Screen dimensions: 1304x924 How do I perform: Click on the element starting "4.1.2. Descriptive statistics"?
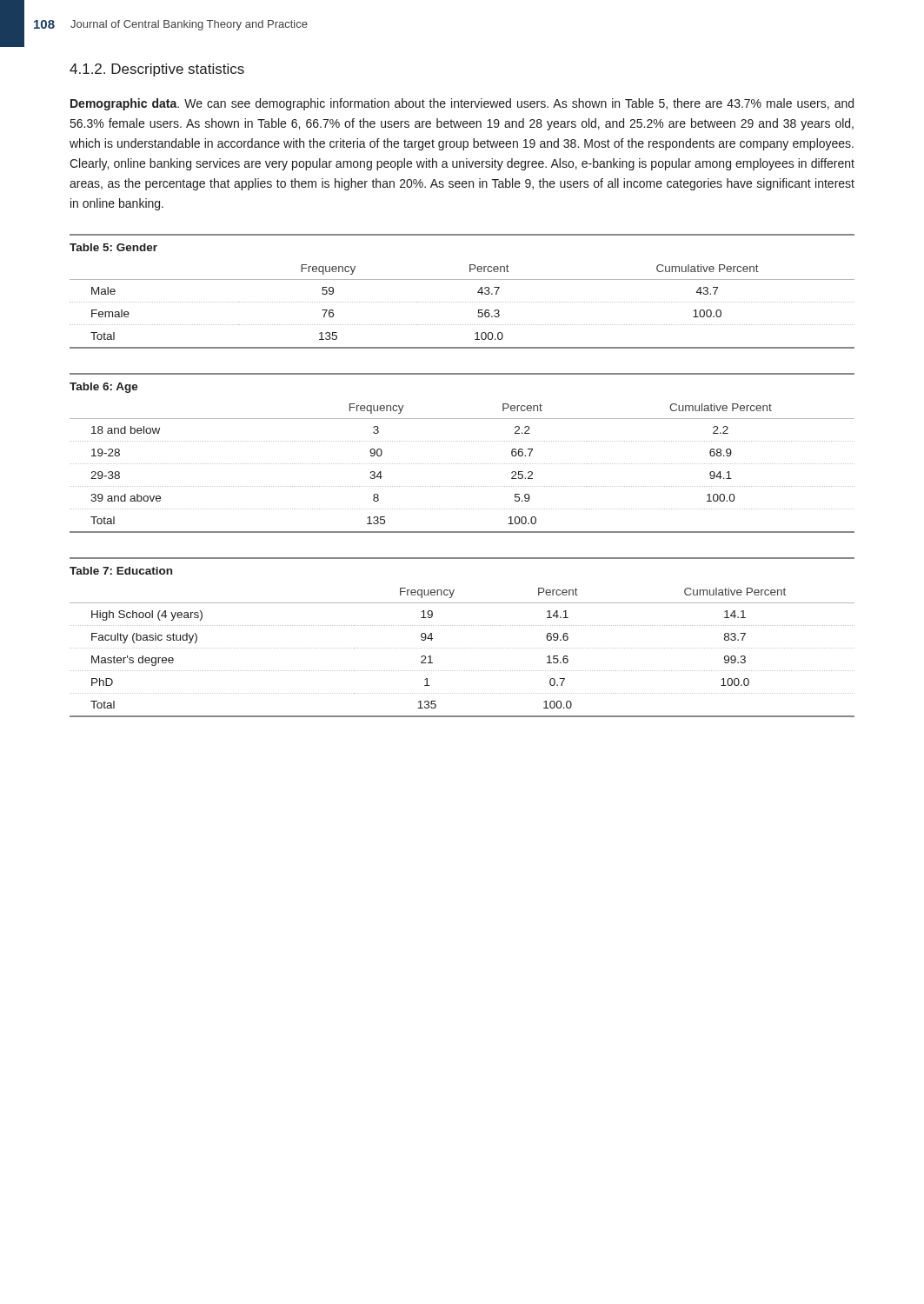(157, 69)
